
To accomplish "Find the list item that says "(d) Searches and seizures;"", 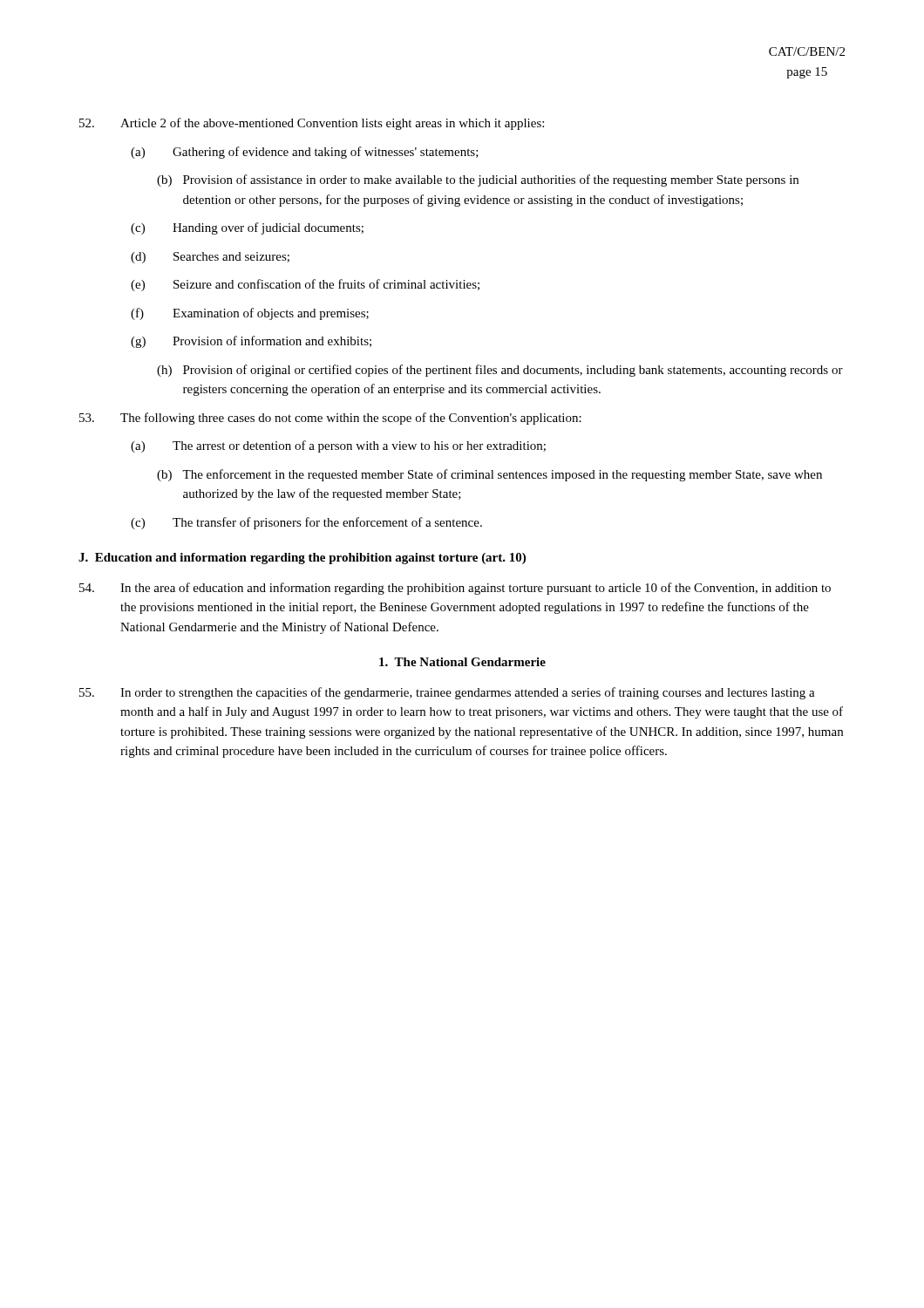I will [x=210, y=258].
